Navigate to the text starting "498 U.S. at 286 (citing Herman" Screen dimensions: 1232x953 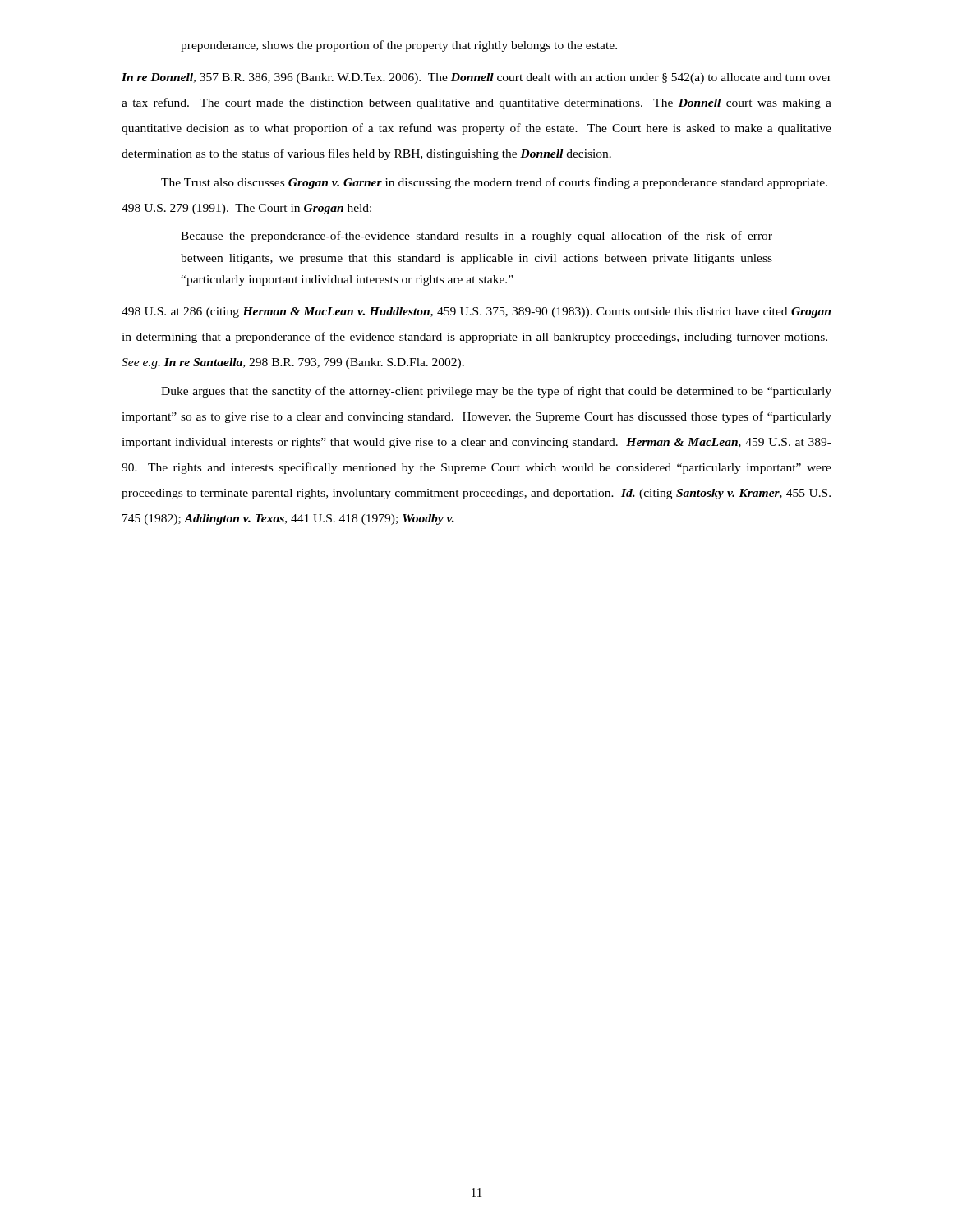point(476,337)
